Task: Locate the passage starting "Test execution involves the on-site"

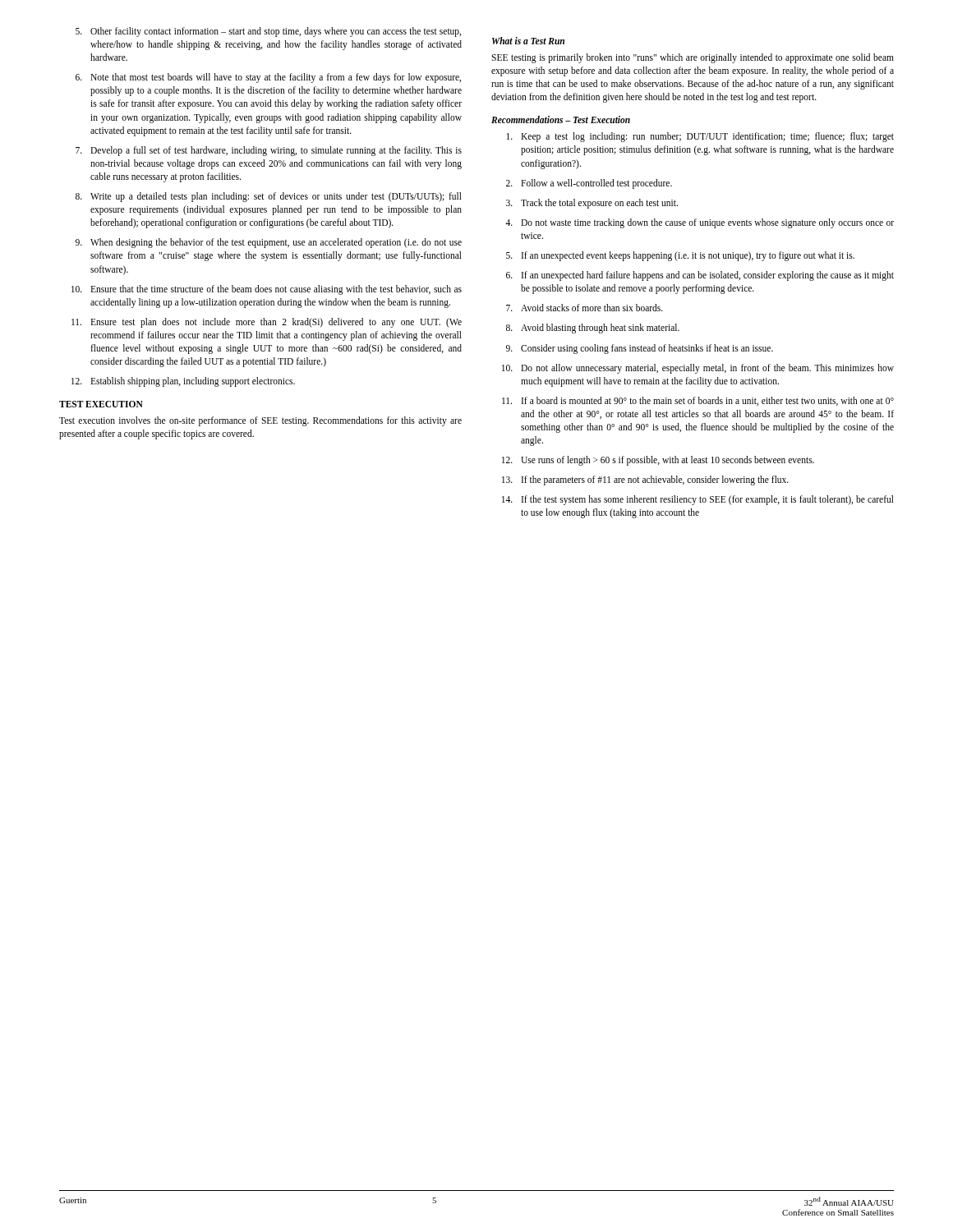Action: point(260,427)
